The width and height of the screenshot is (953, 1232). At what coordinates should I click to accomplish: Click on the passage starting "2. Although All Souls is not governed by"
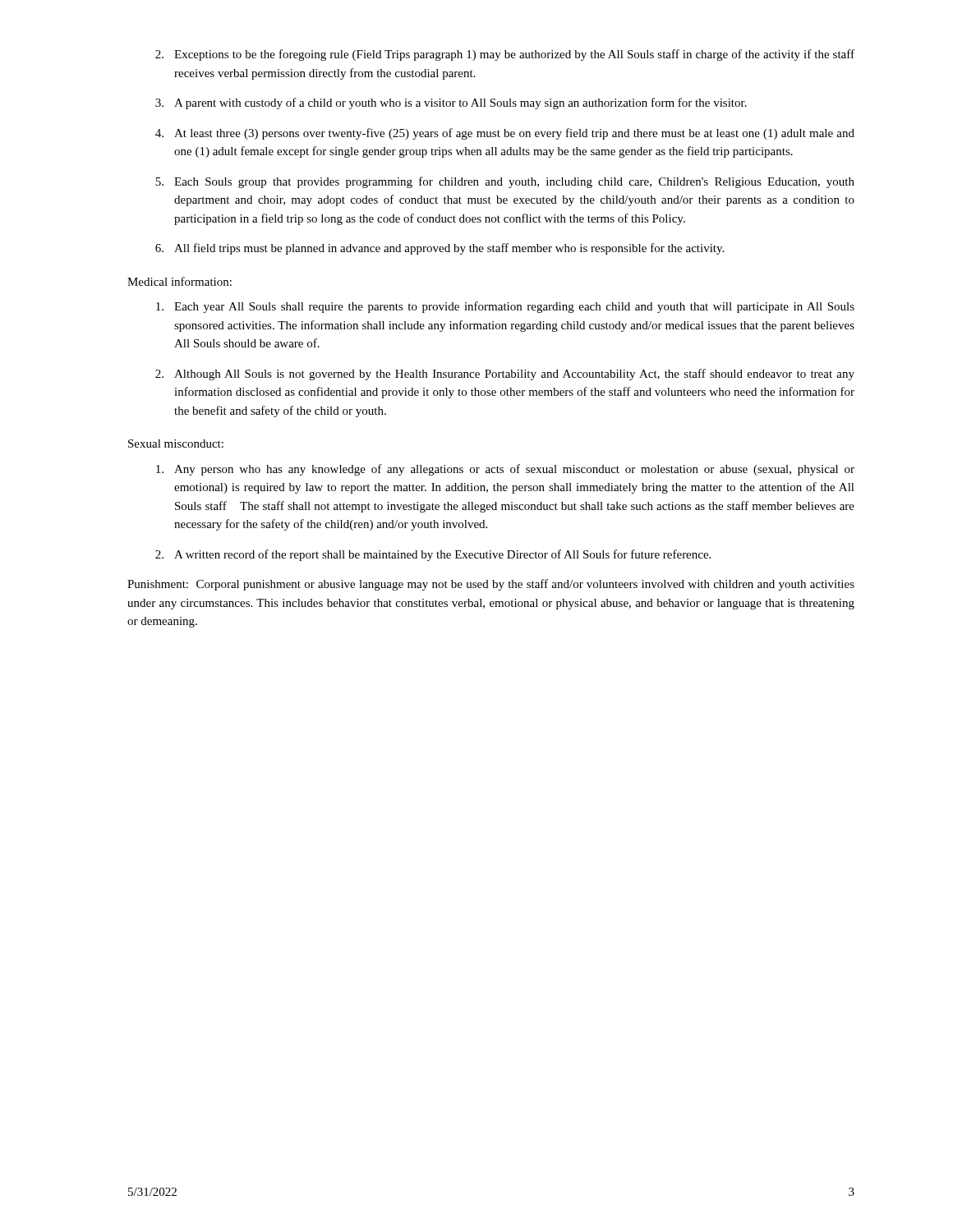[x=491, y=392]
